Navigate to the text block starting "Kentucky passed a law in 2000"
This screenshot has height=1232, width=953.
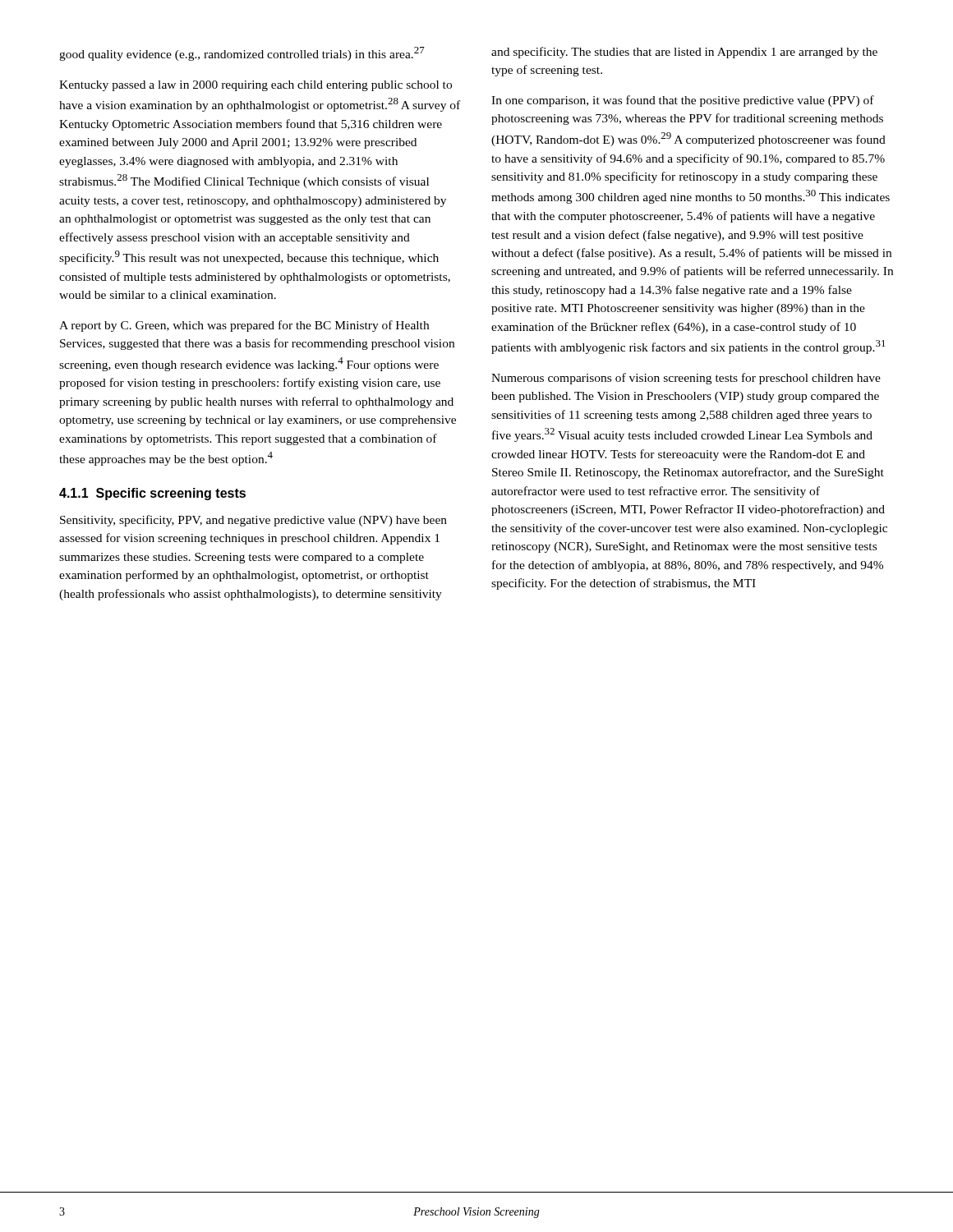point(260,190)
